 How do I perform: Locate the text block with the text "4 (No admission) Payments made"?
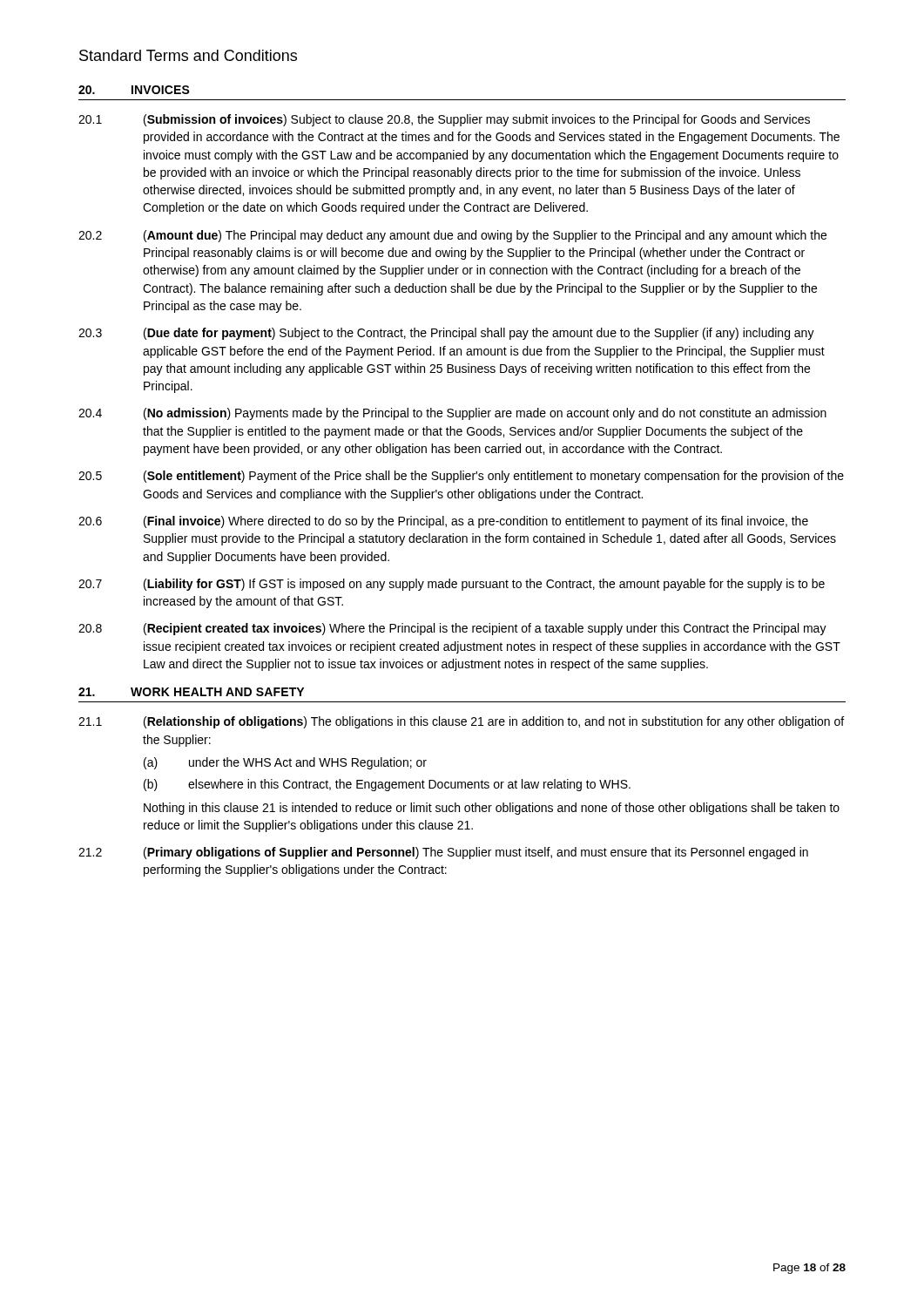[462, 431]
